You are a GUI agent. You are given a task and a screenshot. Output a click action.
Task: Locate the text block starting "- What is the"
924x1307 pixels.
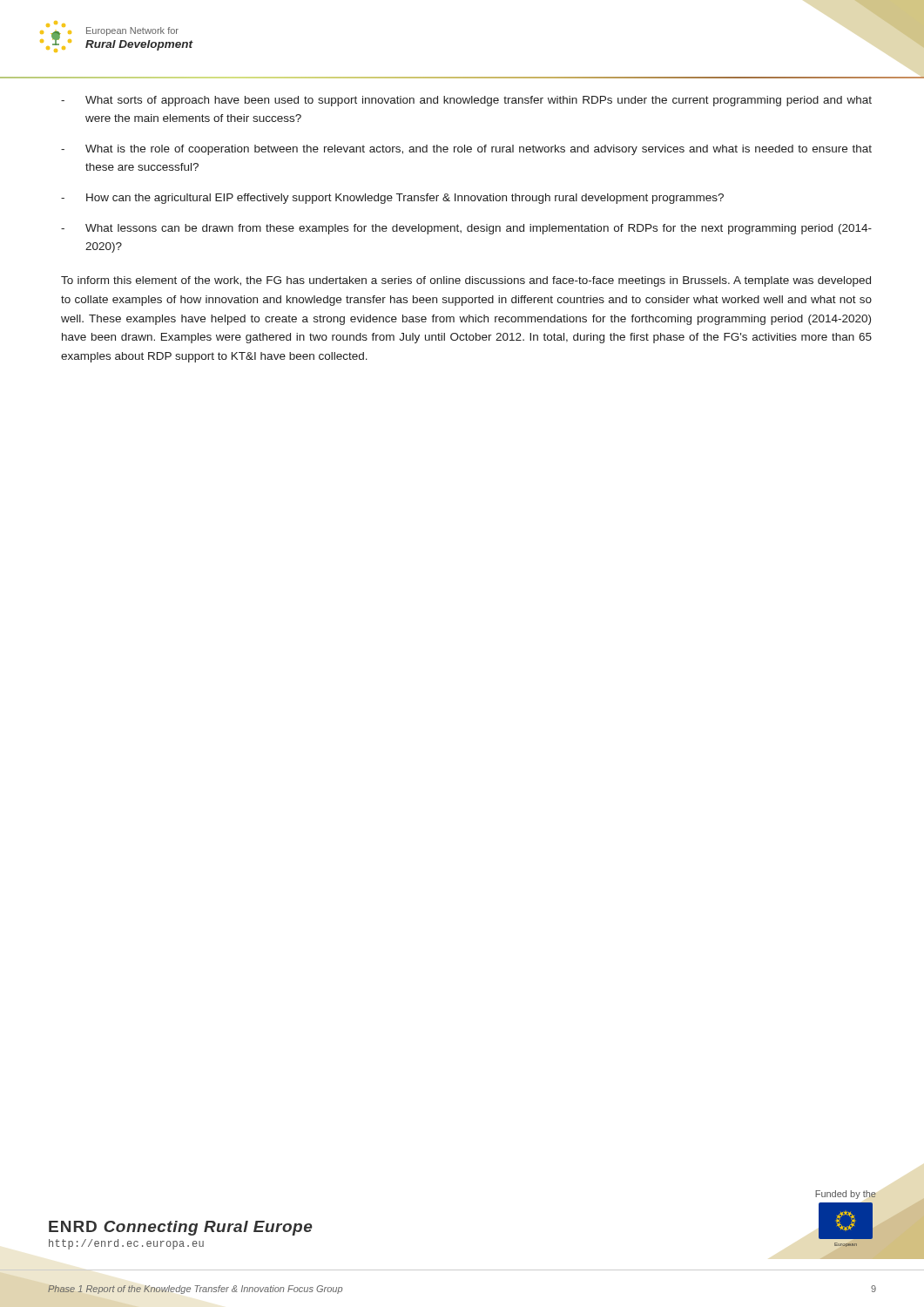tap(466, 158)
